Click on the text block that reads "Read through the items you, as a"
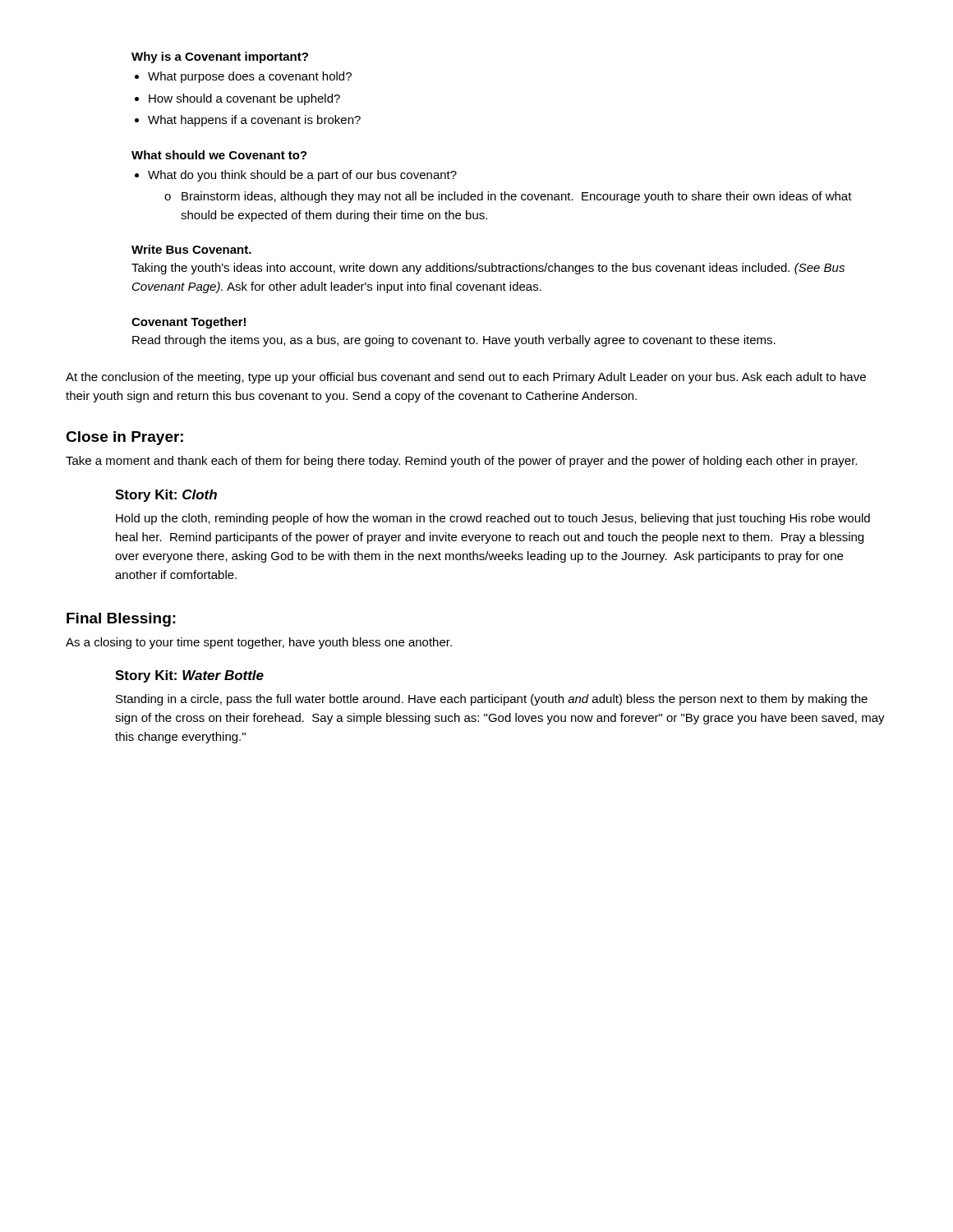 (x=454, y=339)
